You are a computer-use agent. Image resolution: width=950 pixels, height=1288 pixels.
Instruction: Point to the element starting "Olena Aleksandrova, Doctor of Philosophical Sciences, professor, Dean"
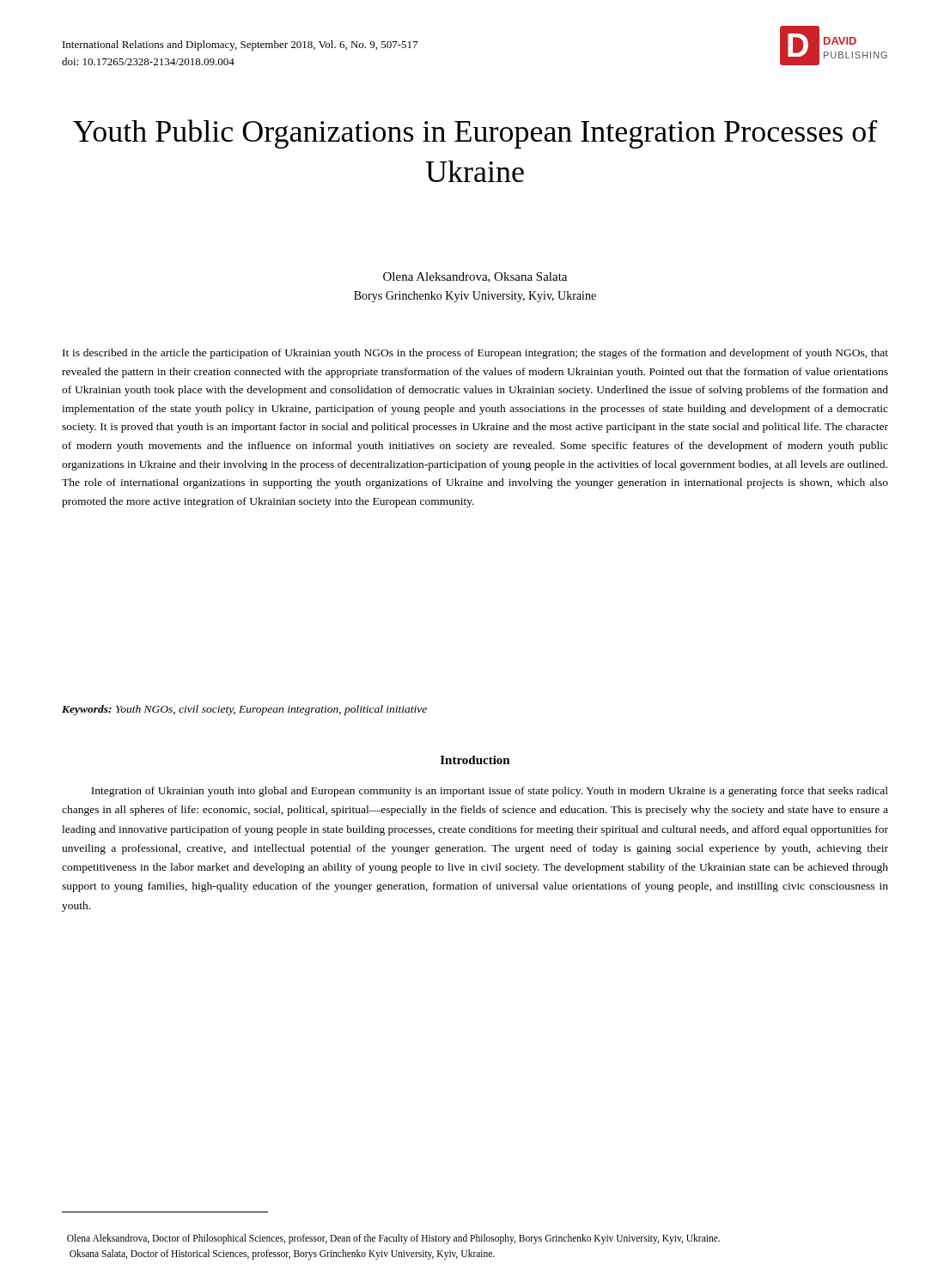pos(475,1247)
